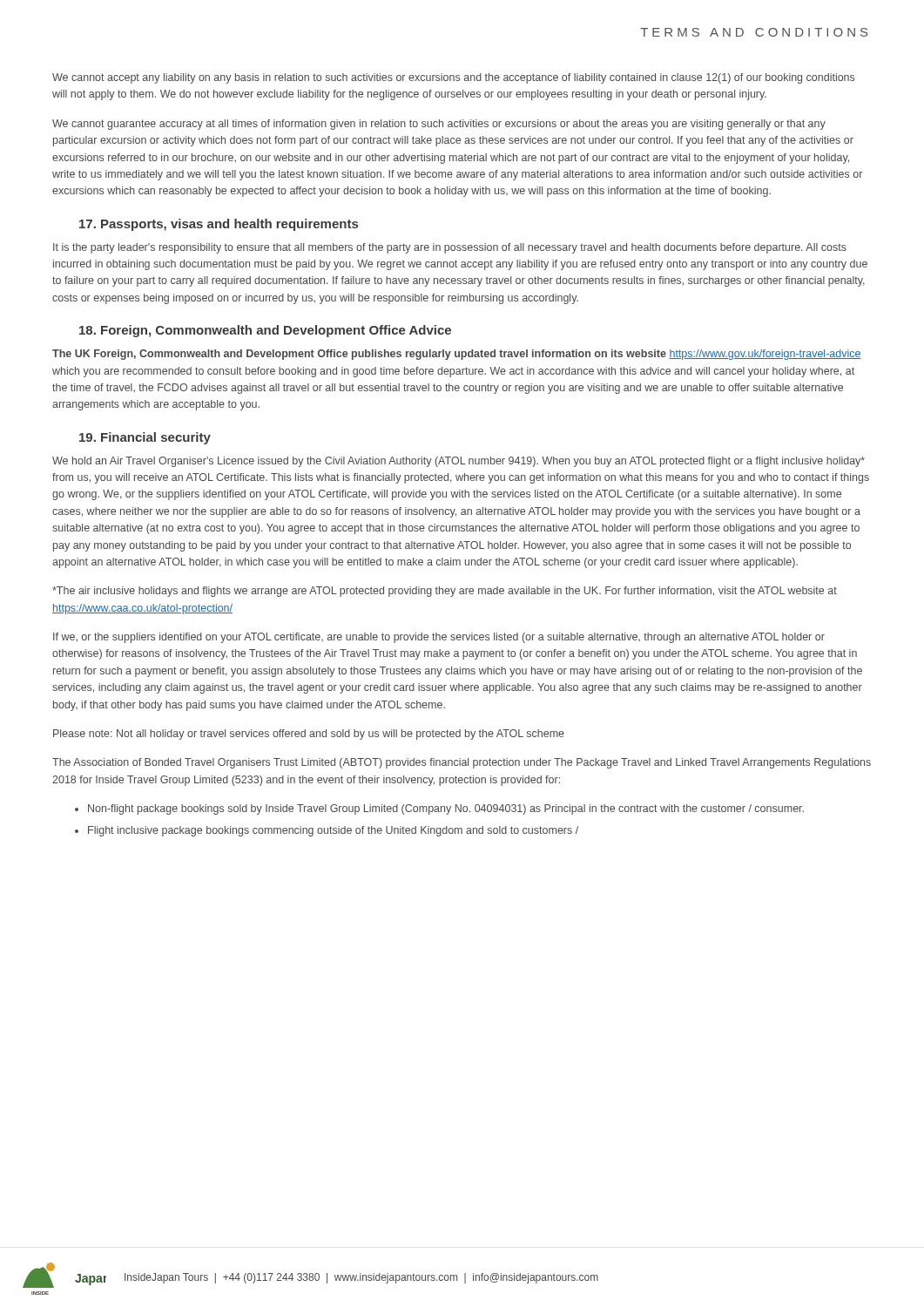Select the text starting "We hold an Air Travel Organiser's Licence issued"
Image resolution: width=924 pixels, height=1307 pixels.
click(x=461, y=511)
